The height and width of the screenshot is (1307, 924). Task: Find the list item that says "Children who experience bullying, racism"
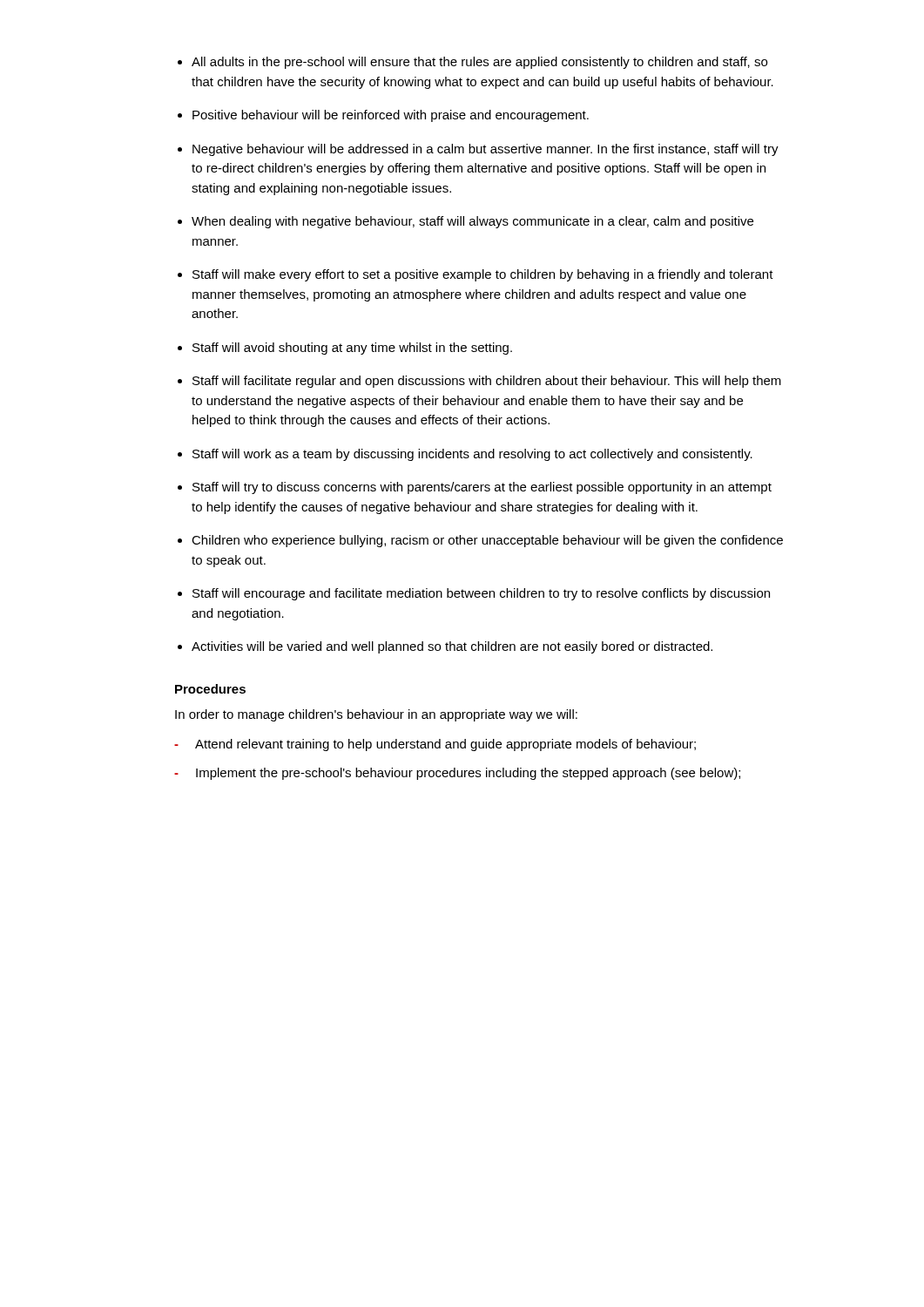[x=479, y=550]
